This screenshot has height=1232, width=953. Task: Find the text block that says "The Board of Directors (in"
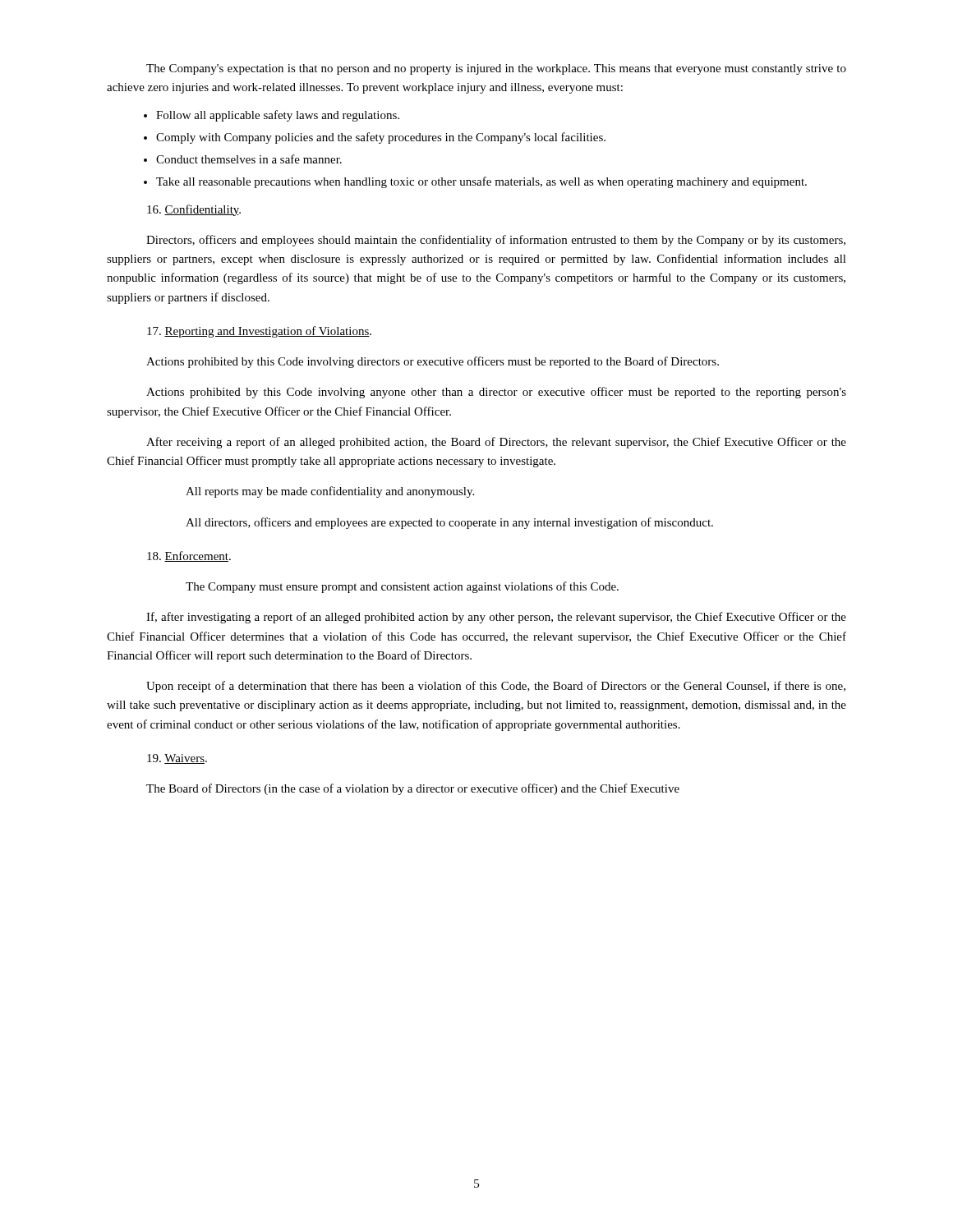pyautogui.click(x=413, y=788)
